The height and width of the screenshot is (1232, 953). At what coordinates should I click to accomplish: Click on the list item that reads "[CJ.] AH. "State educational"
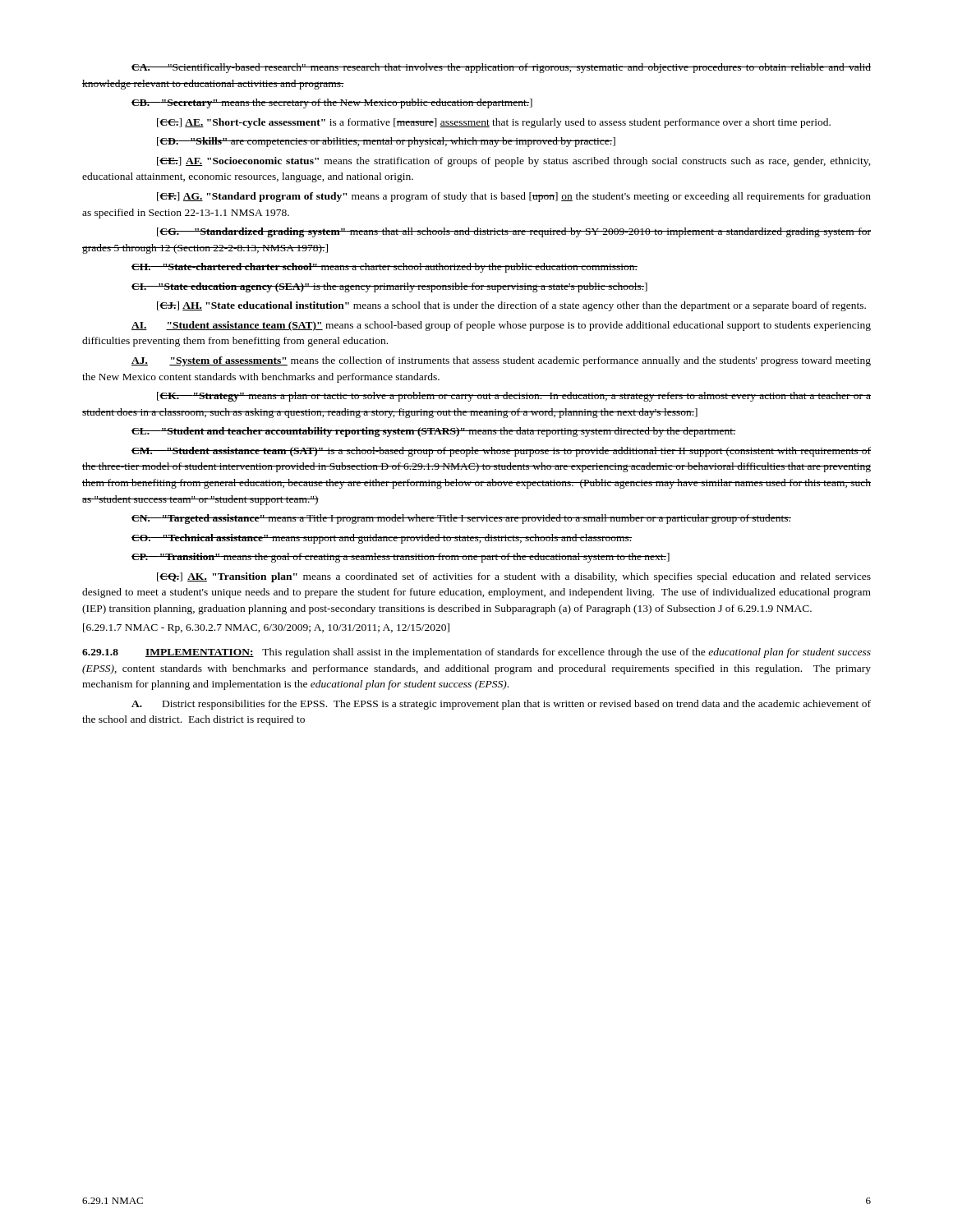tap(476, 306)
